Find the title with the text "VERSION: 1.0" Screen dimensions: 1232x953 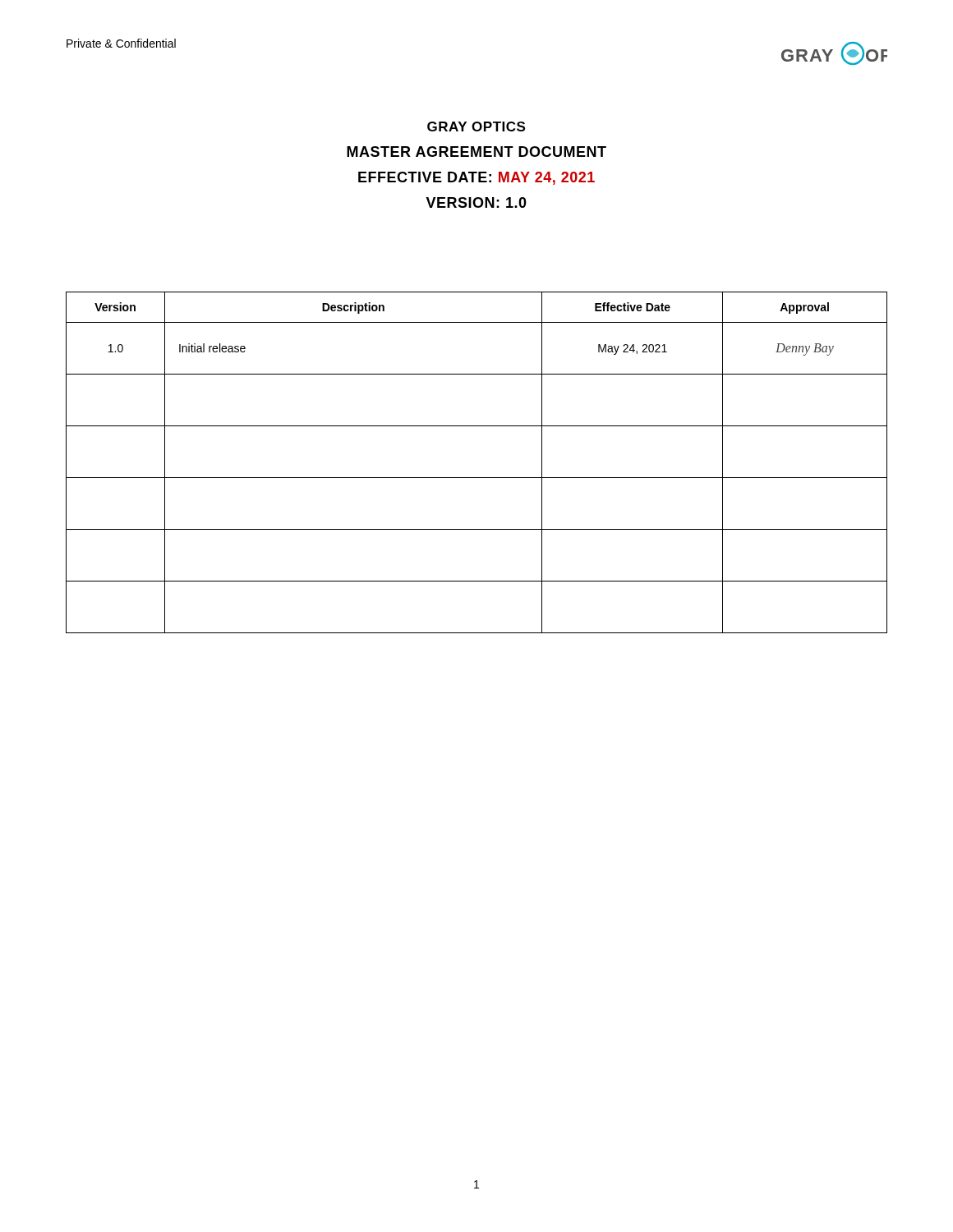[476, 203]
